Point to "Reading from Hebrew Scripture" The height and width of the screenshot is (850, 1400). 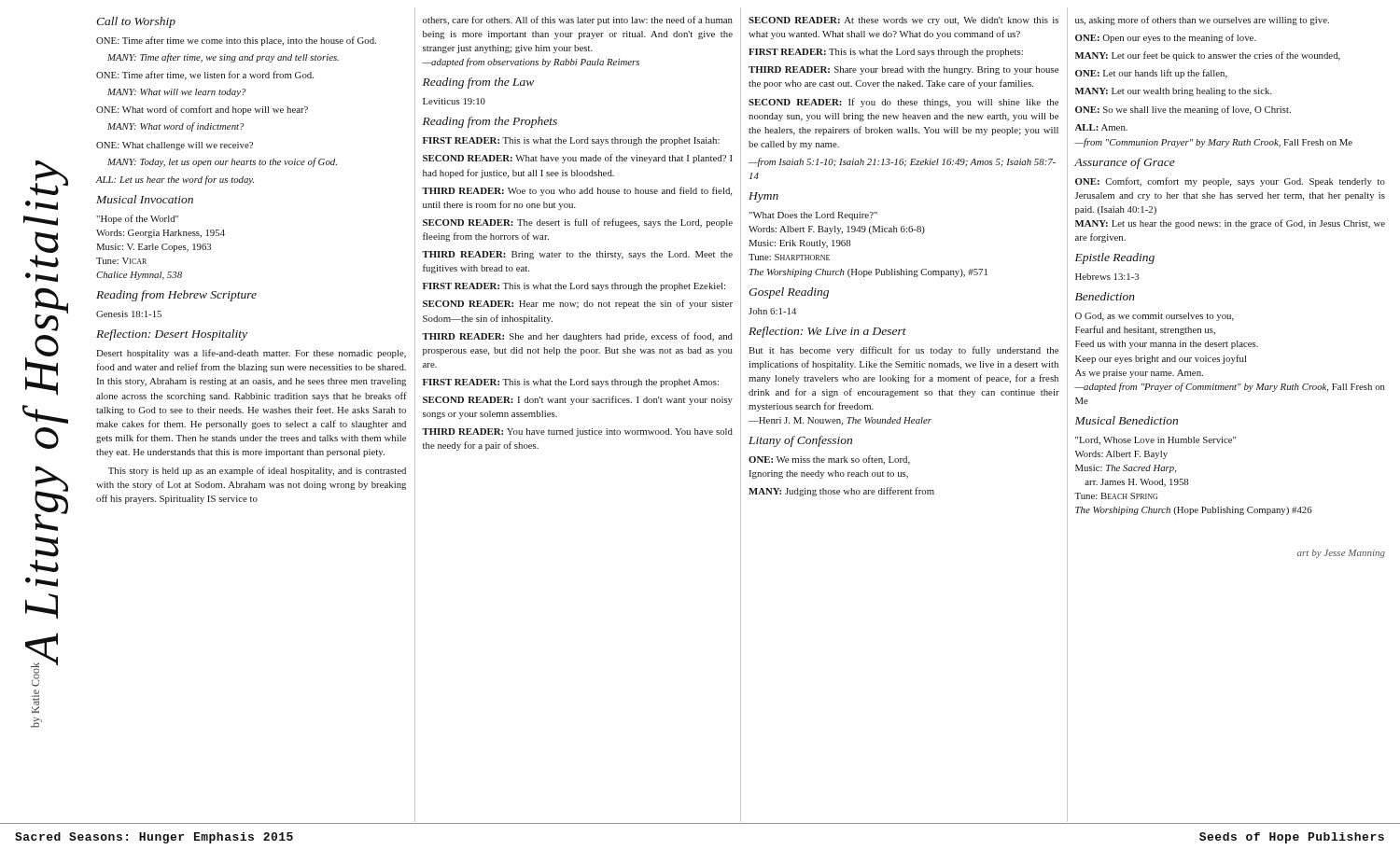click(x=176, y=295)
